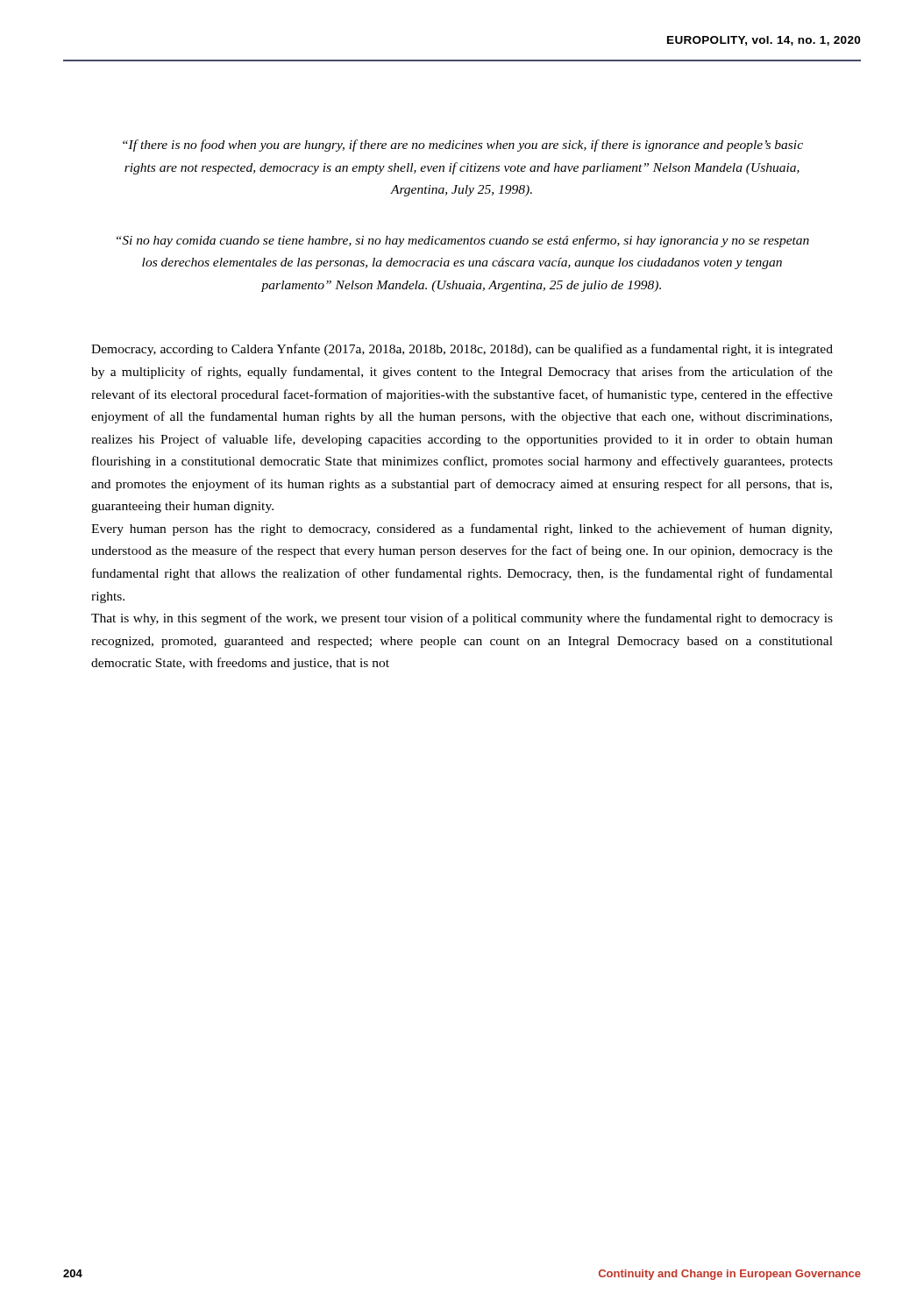Locate the text block containing "“If there is no"
Viewport: 924px width, 1315px height.
pyautogui.click(x=462, y=167)
